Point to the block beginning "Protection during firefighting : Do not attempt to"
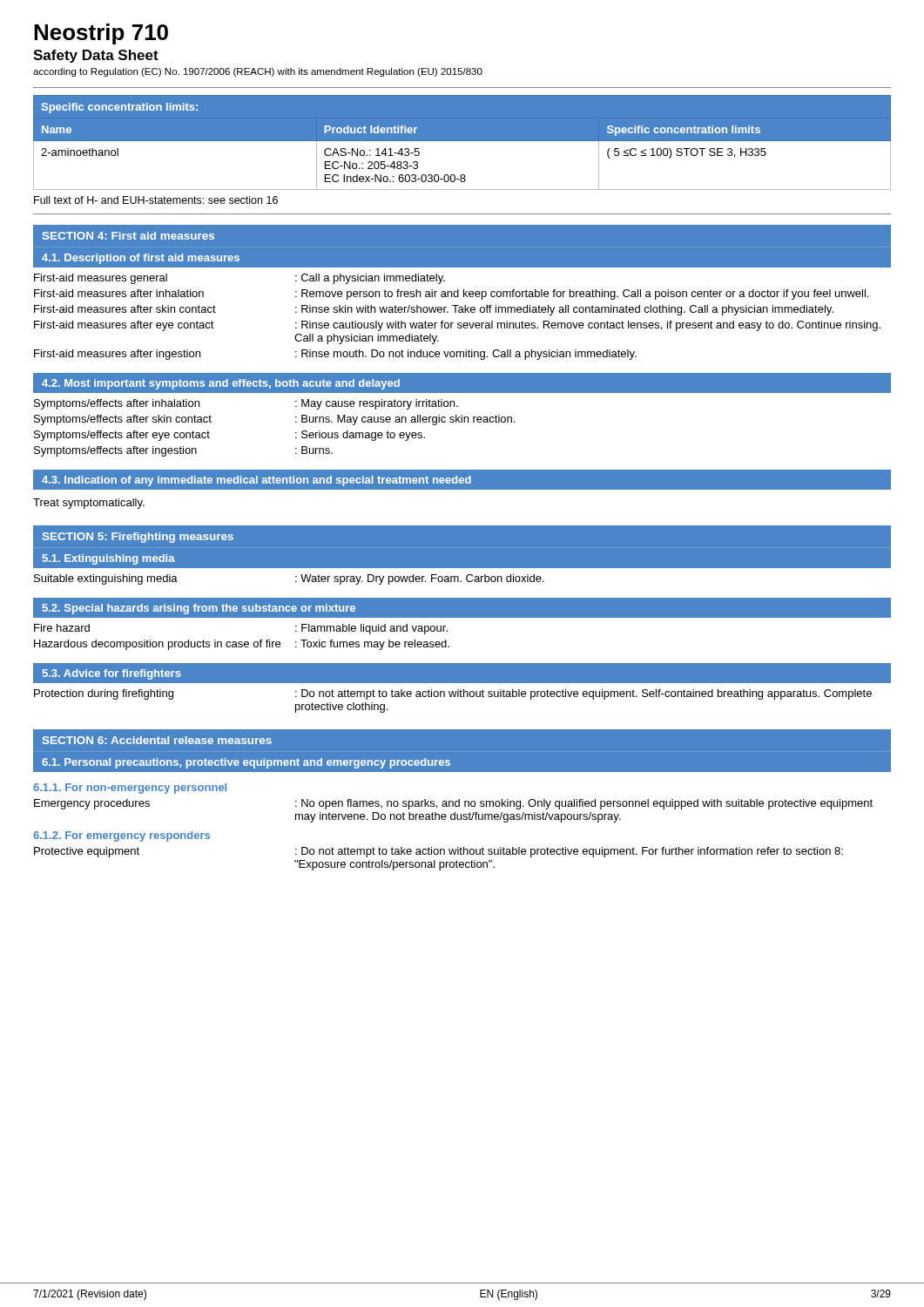The height and width of the screenshot is (1307, 924). tap(462, 700)
